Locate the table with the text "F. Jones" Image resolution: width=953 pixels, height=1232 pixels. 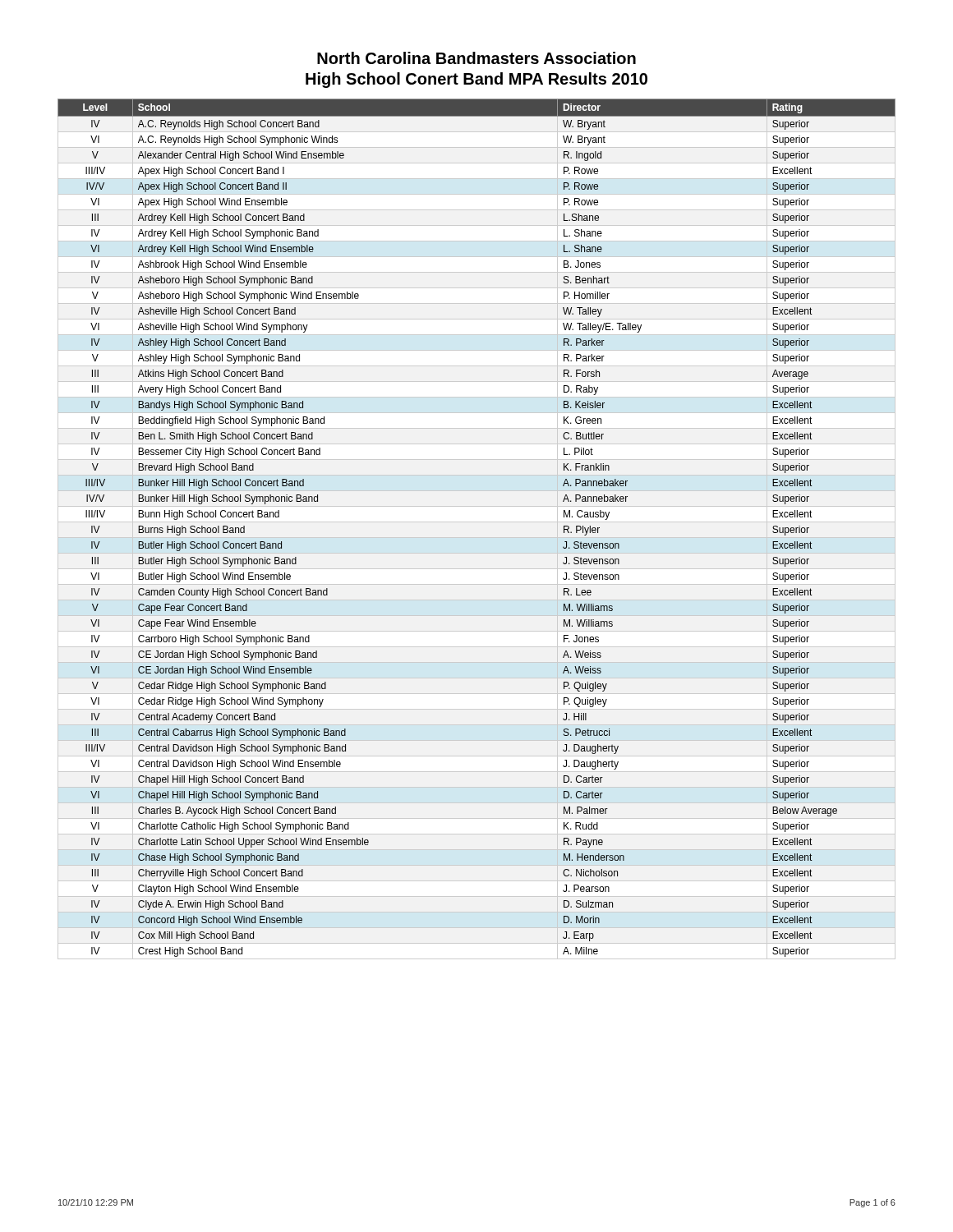point(476,529)
